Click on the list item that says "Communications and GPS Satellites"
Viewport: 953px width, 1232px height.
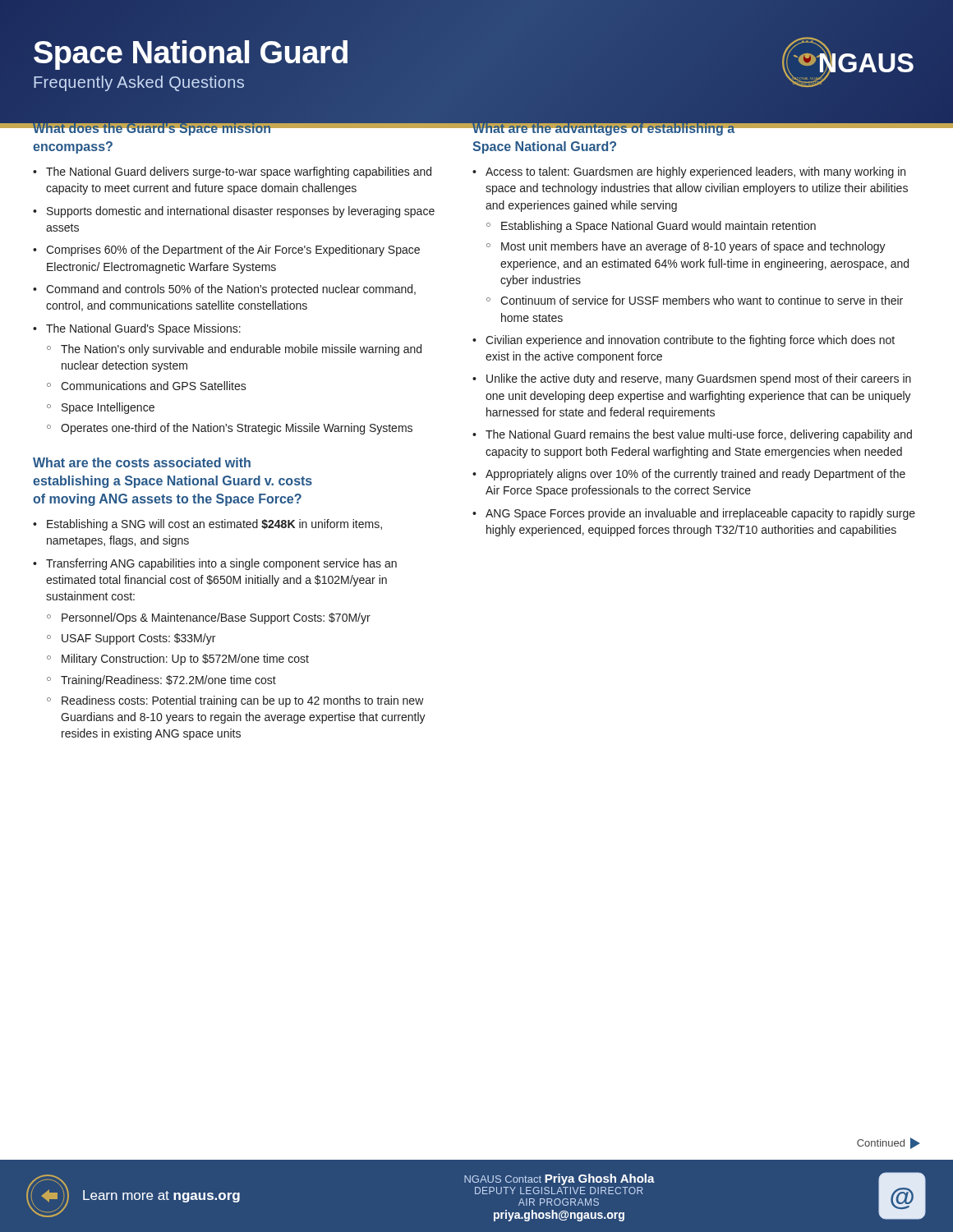coord(153,386)
